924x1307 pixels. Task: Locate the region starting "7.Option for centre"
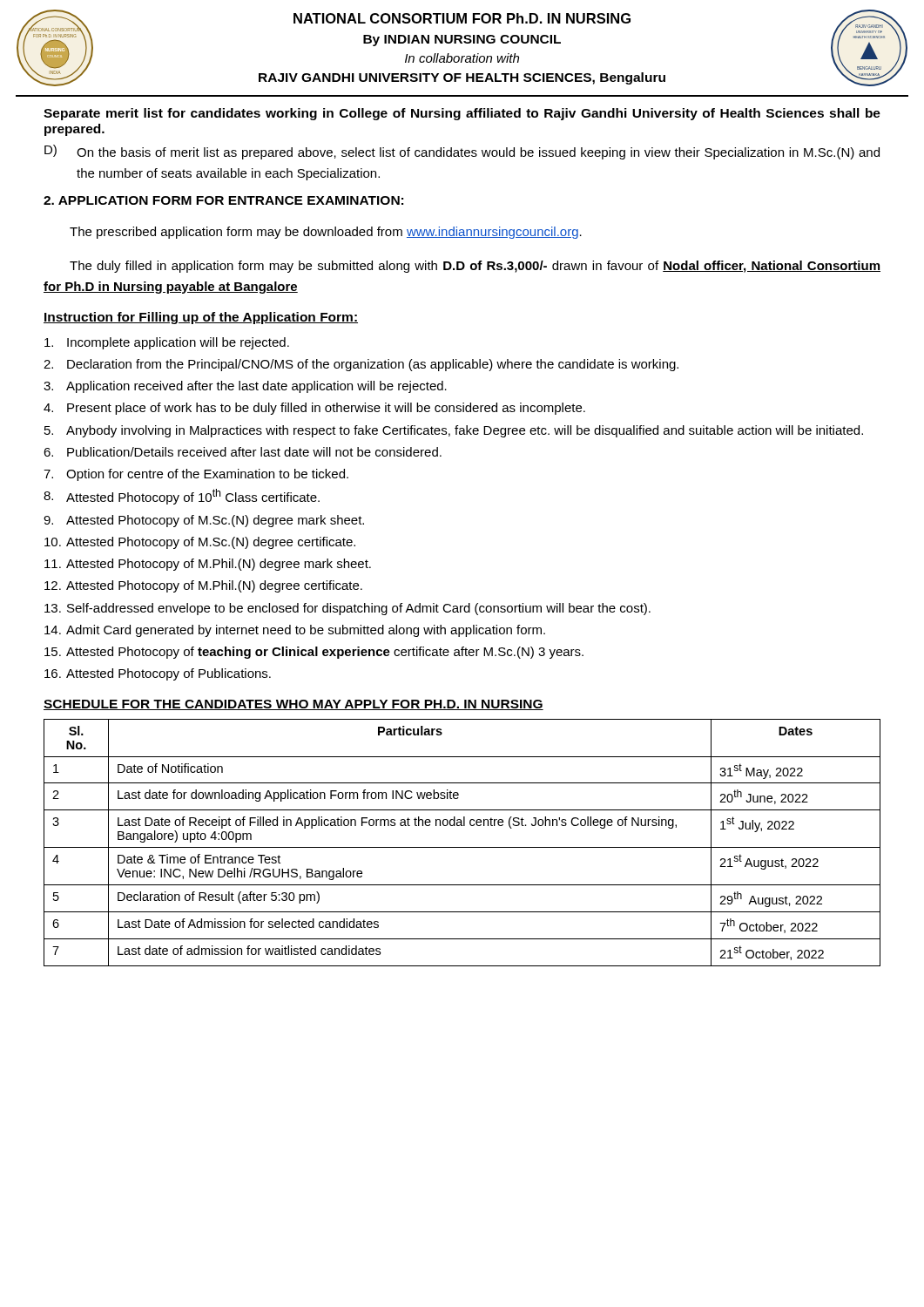click(x=196, y=475)
